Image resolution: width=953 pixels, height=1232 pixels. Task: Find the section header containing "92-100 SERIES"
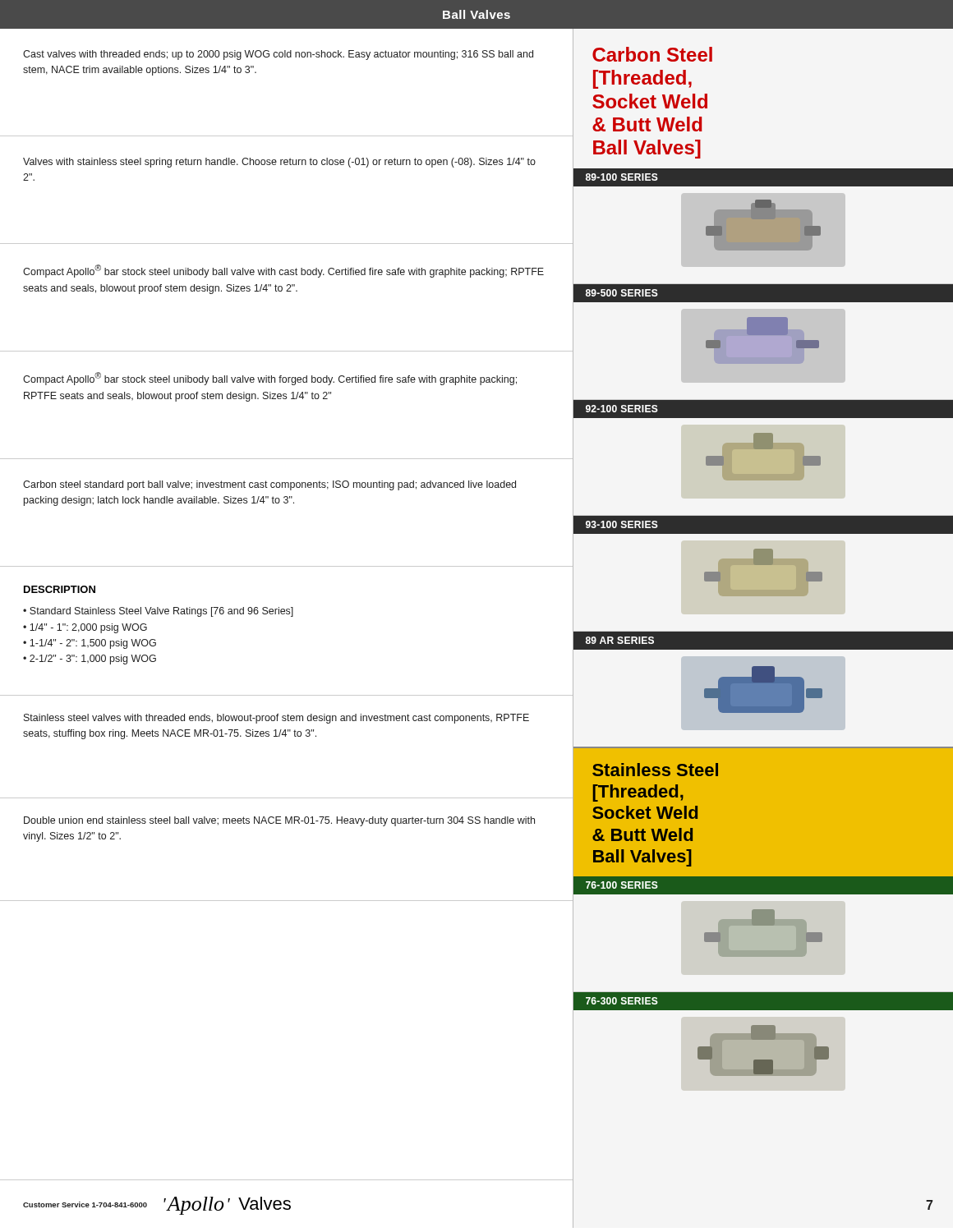click(622, 409)
